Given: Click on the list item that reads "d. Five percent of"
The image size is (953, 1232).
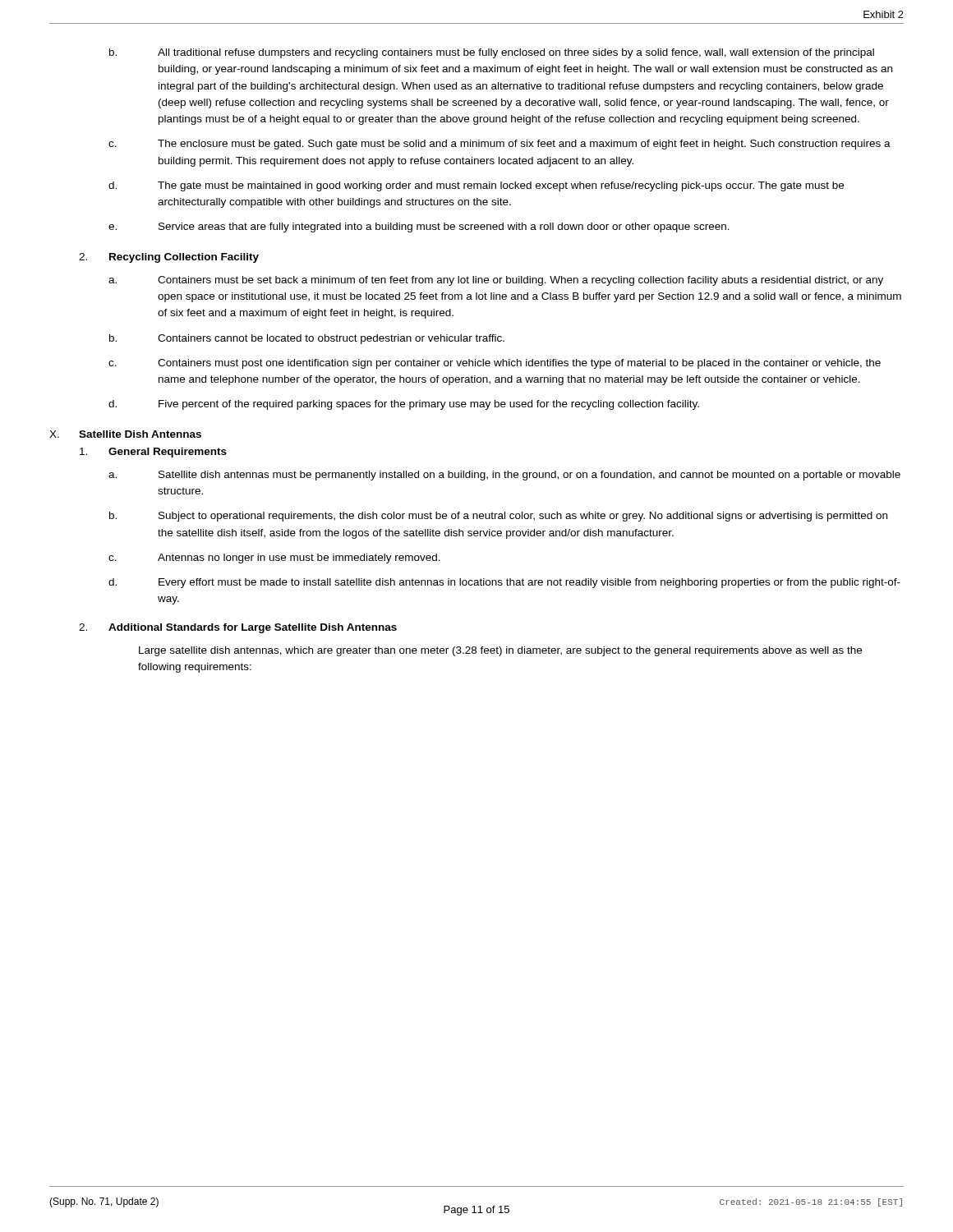Looking at the screenshot, I should (506, 404).
